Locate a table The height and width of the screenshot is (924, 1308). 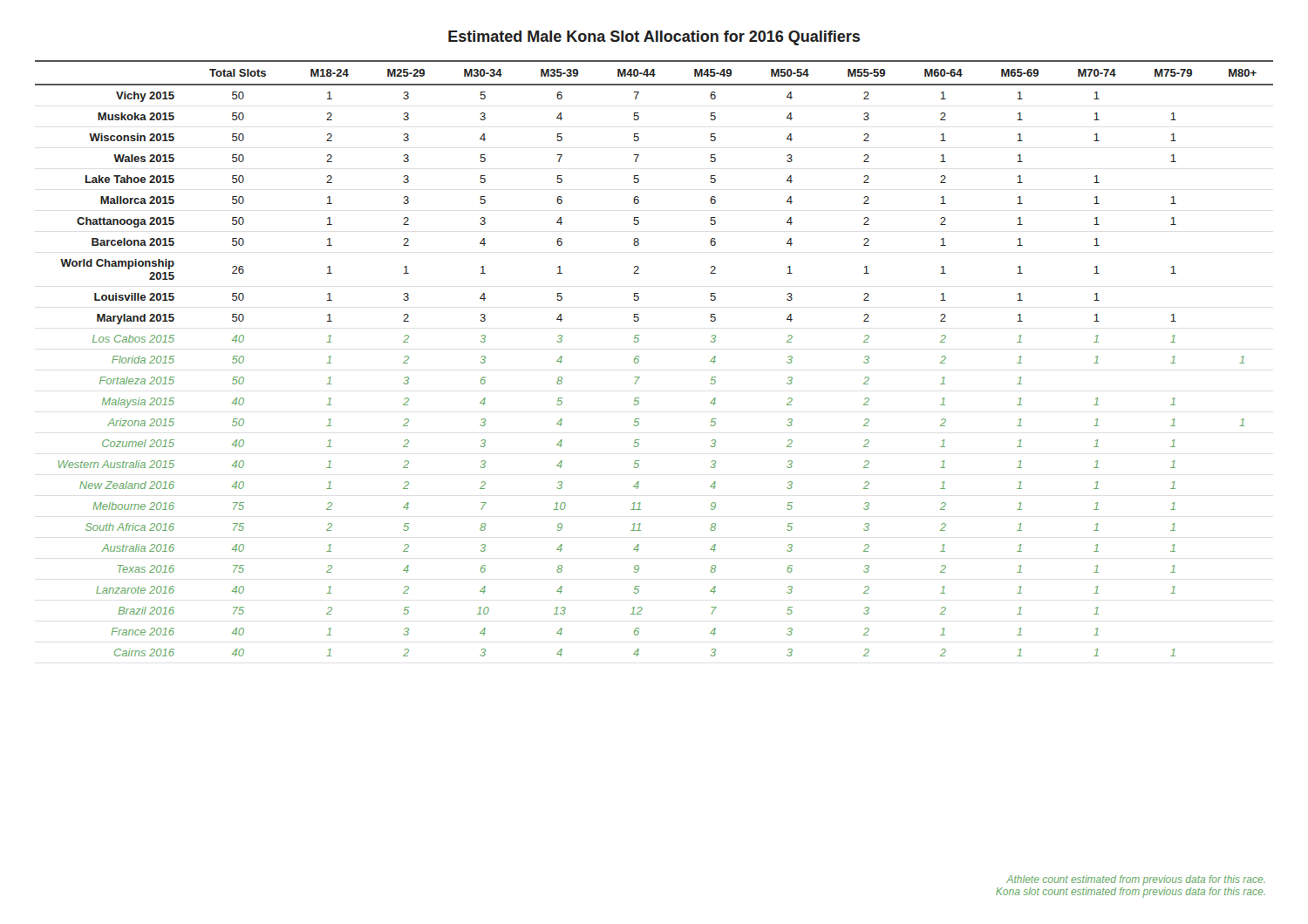coord(654,362)
